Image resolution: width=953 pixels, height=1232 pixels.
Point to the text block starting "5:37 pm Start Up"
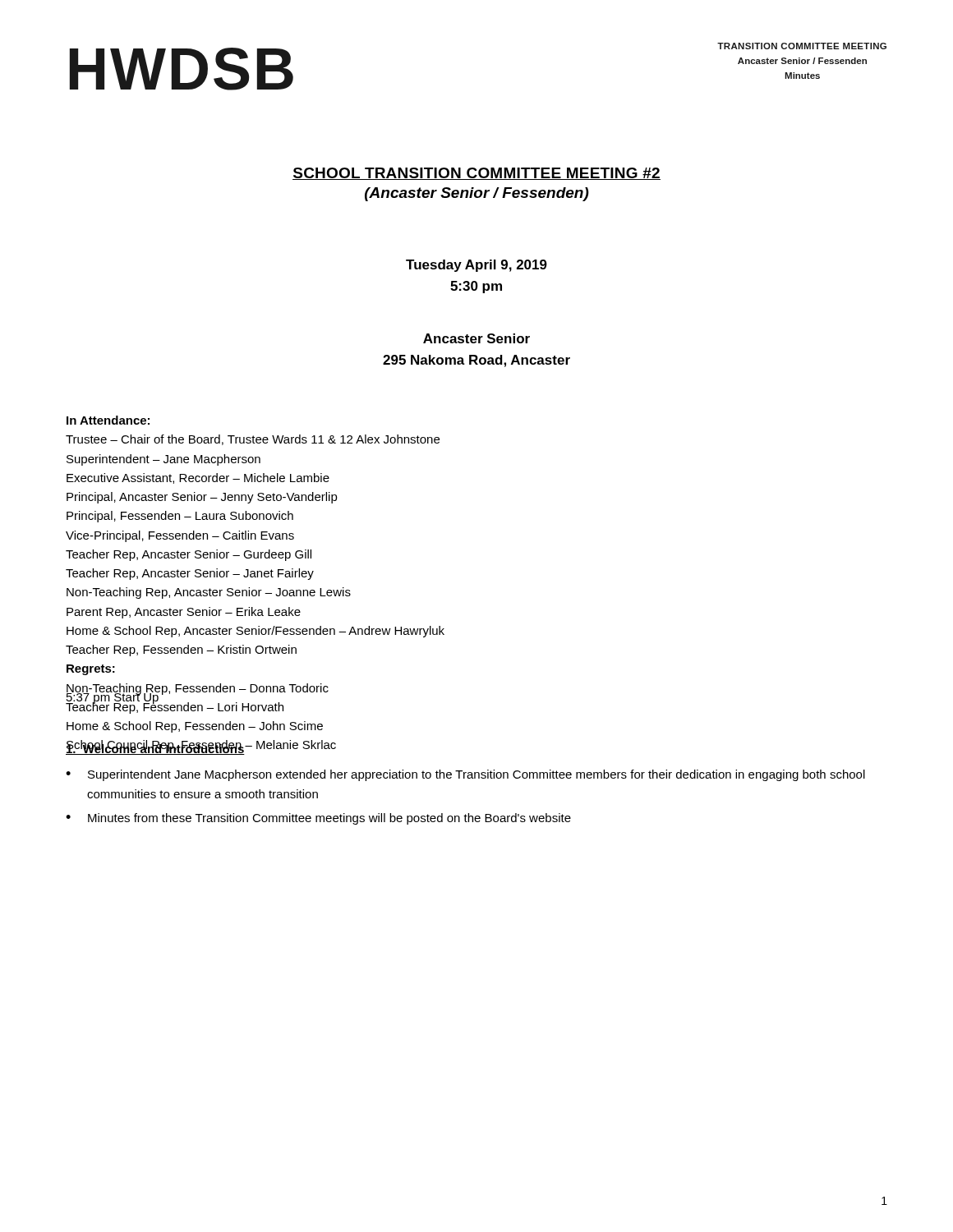tap(112, 697)
